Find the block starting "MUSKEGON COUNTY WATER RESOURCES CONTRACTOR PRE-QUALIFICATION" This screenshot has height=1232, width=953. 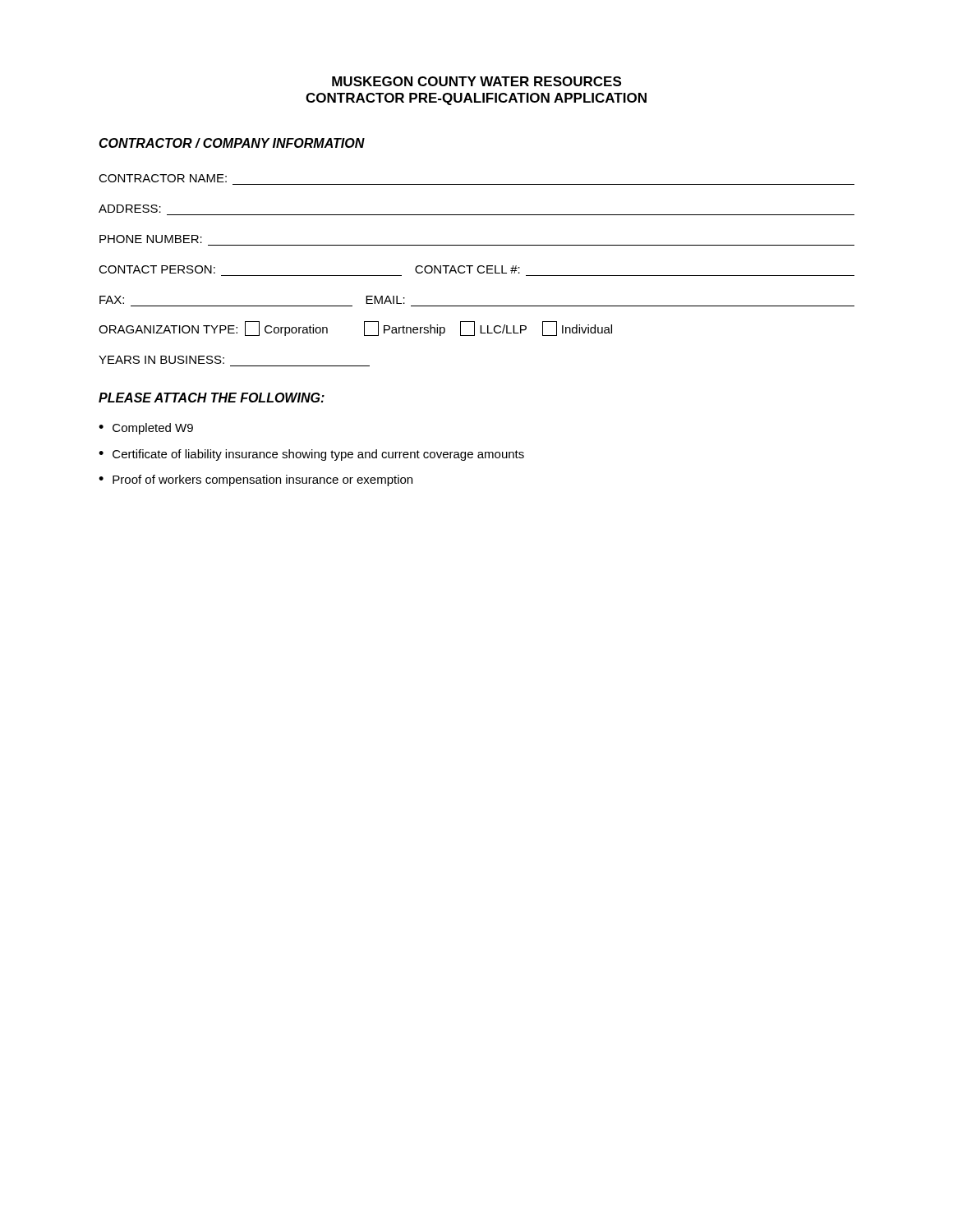pos(476,90)
